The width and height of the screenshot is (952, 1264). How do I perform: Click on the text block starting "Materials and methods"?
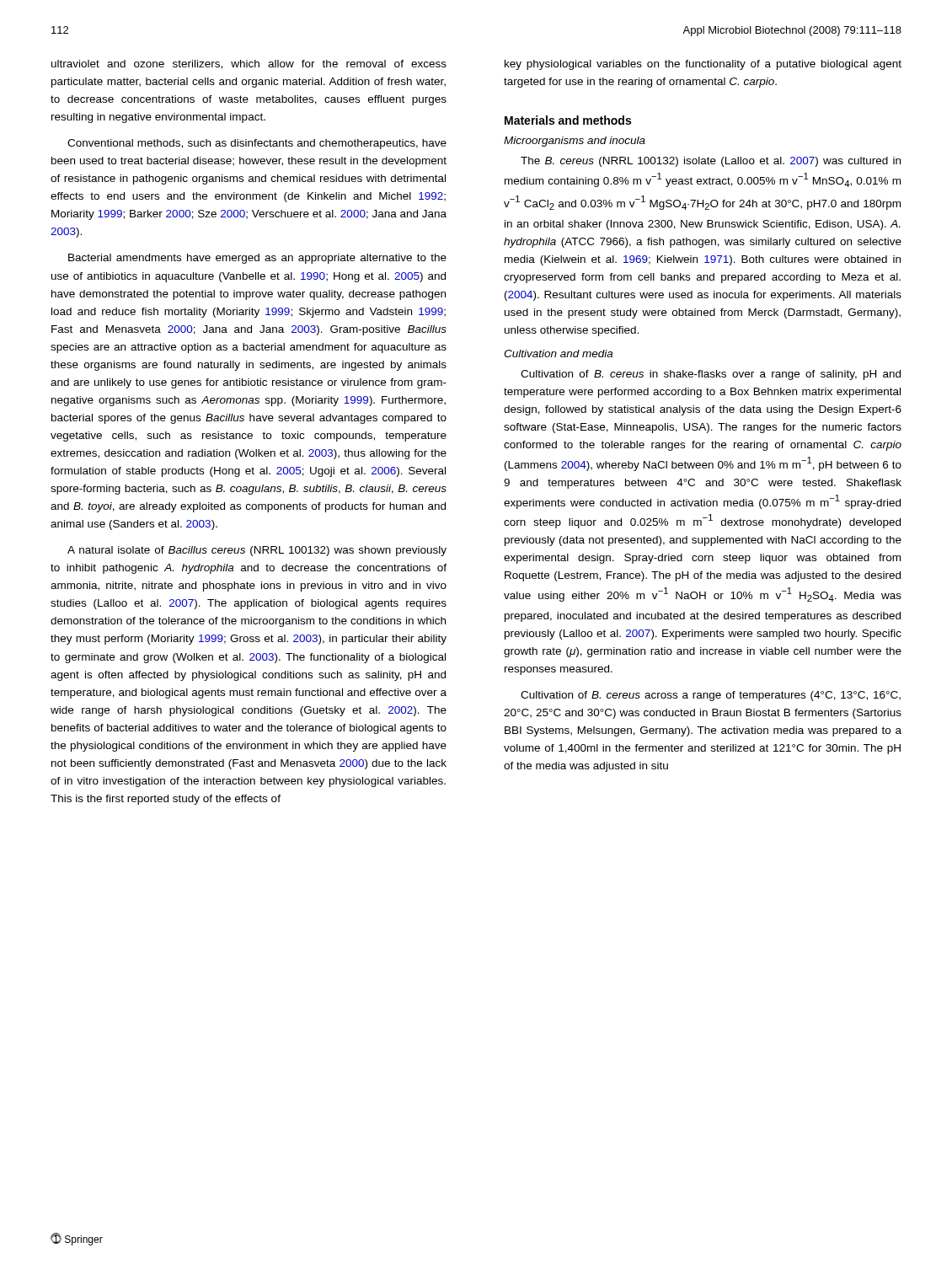pyautogui.click(x=568, y=121)
